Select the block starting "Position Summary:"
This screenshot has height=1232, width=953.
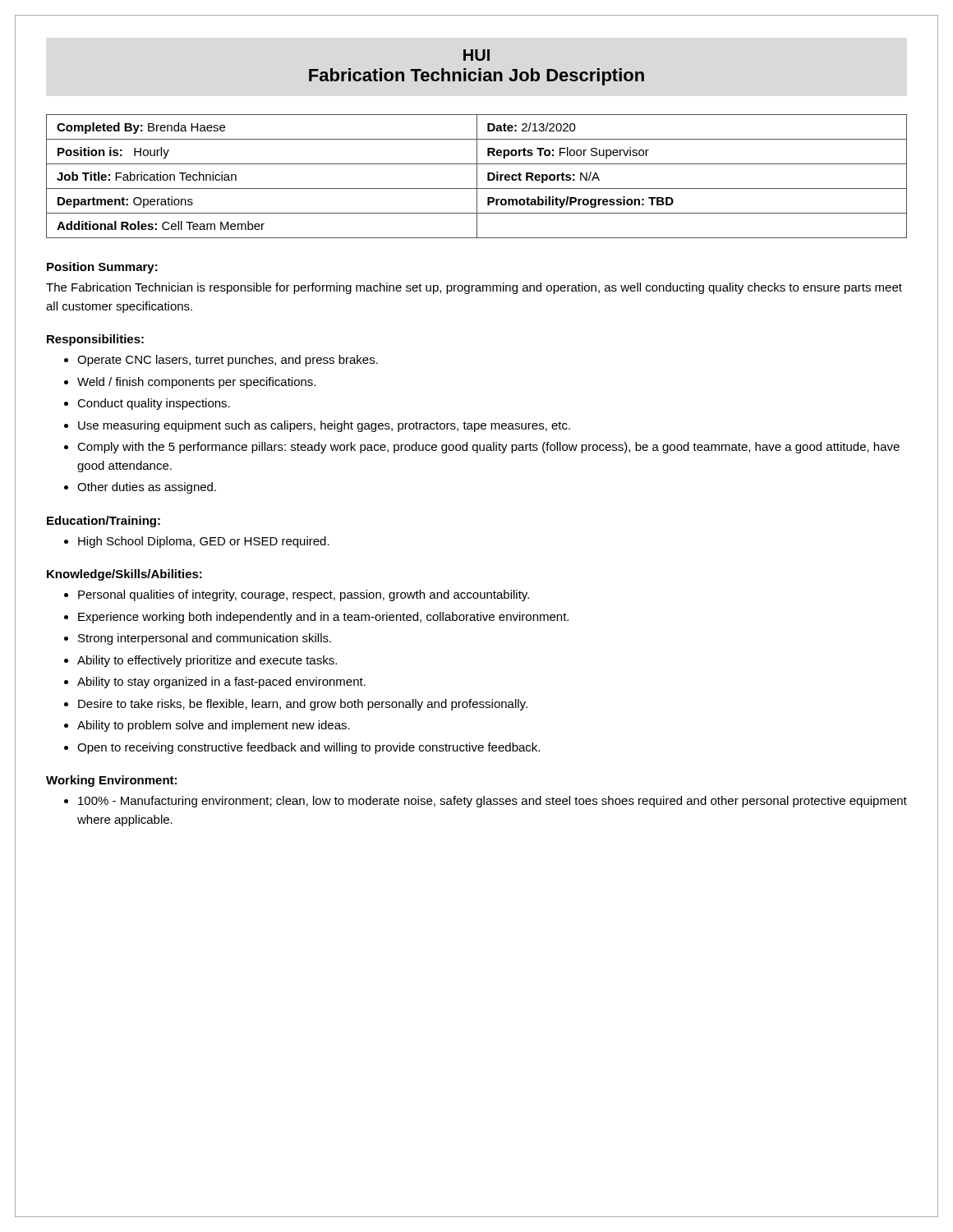tap(102, 267)
